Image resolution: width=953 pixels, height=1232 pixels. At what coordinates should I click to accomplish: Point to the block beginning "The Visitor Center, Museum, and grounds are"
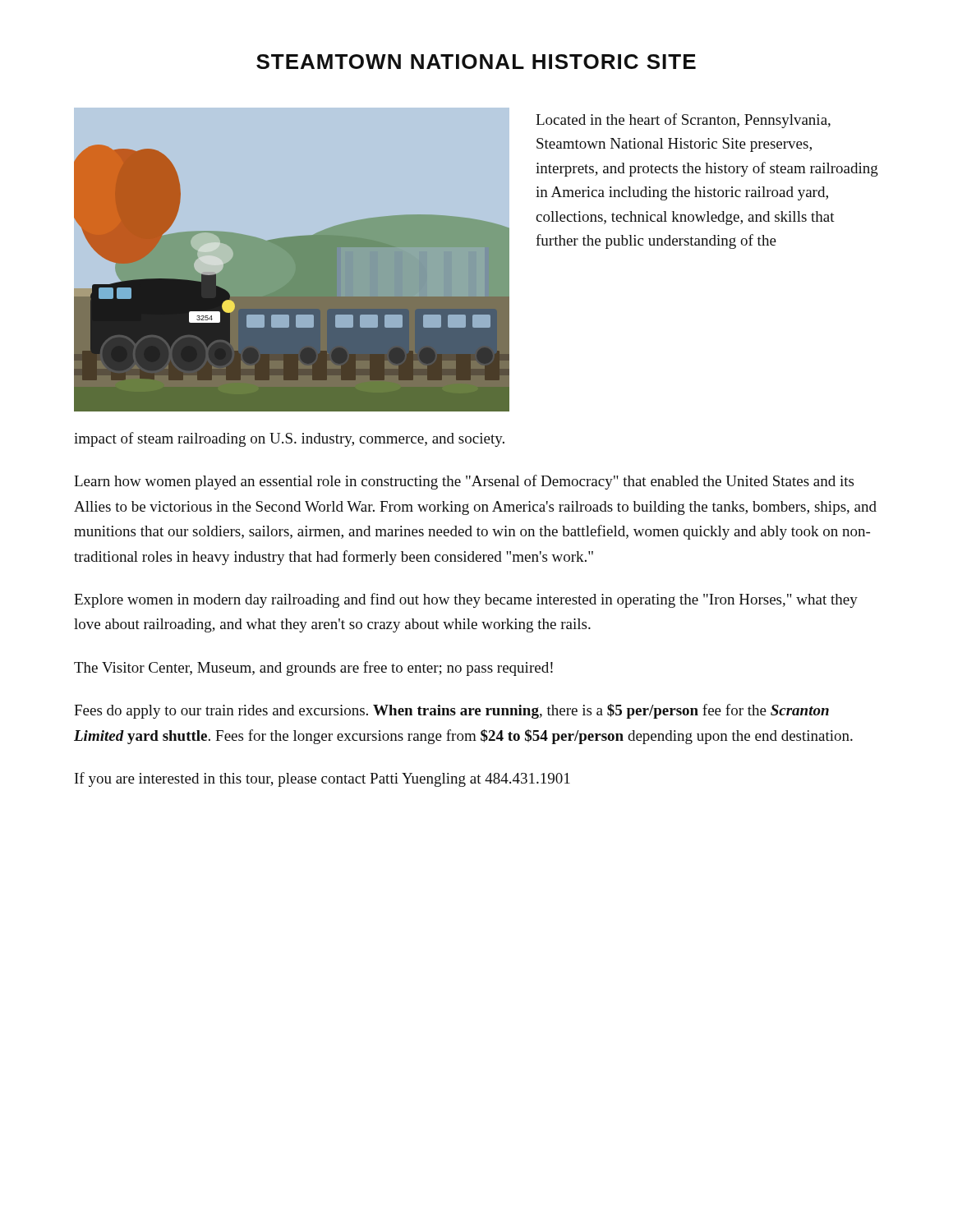click(x=314, y=667)
